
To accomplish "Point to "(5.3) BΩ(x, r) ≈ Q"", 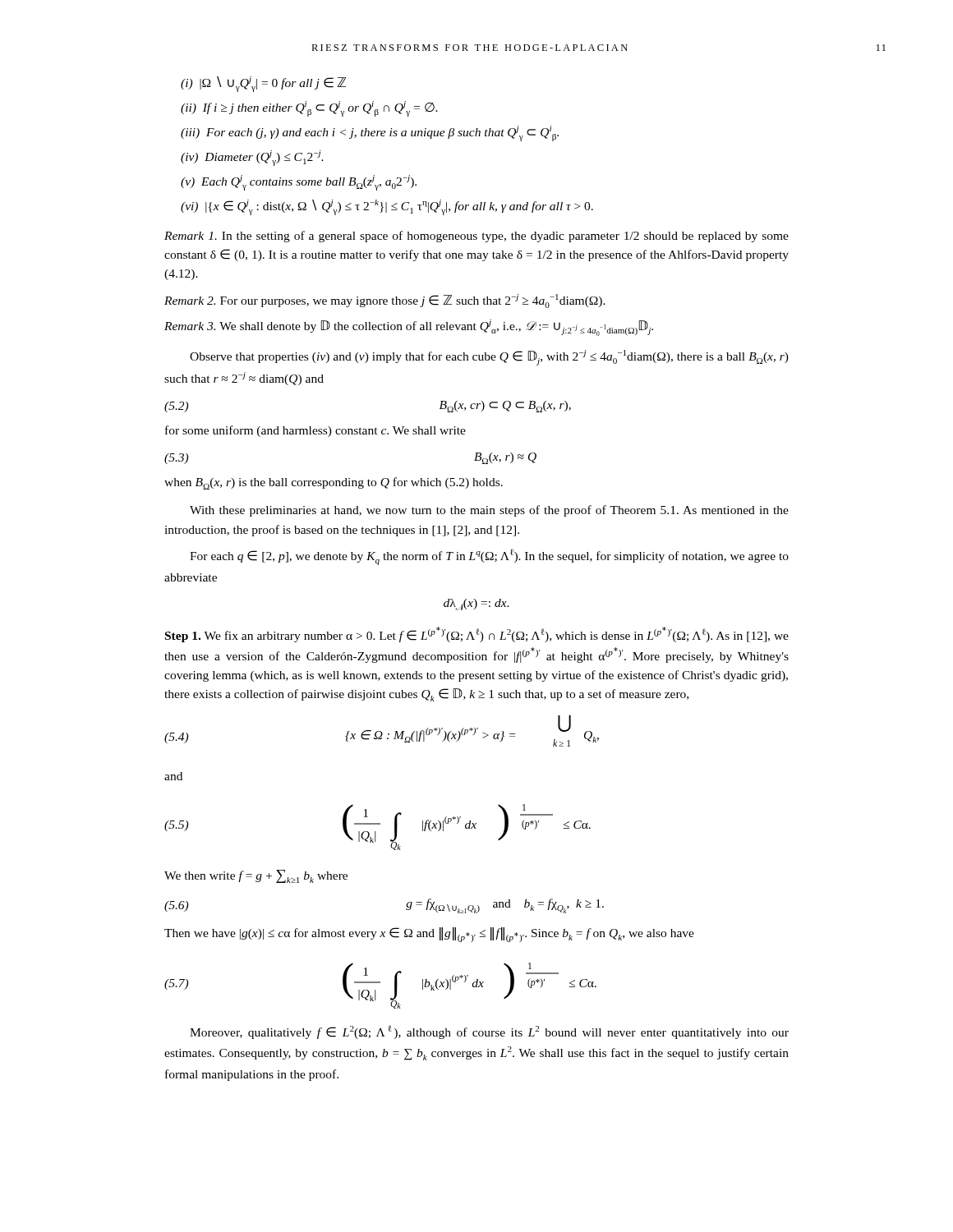I will [476, 457].
